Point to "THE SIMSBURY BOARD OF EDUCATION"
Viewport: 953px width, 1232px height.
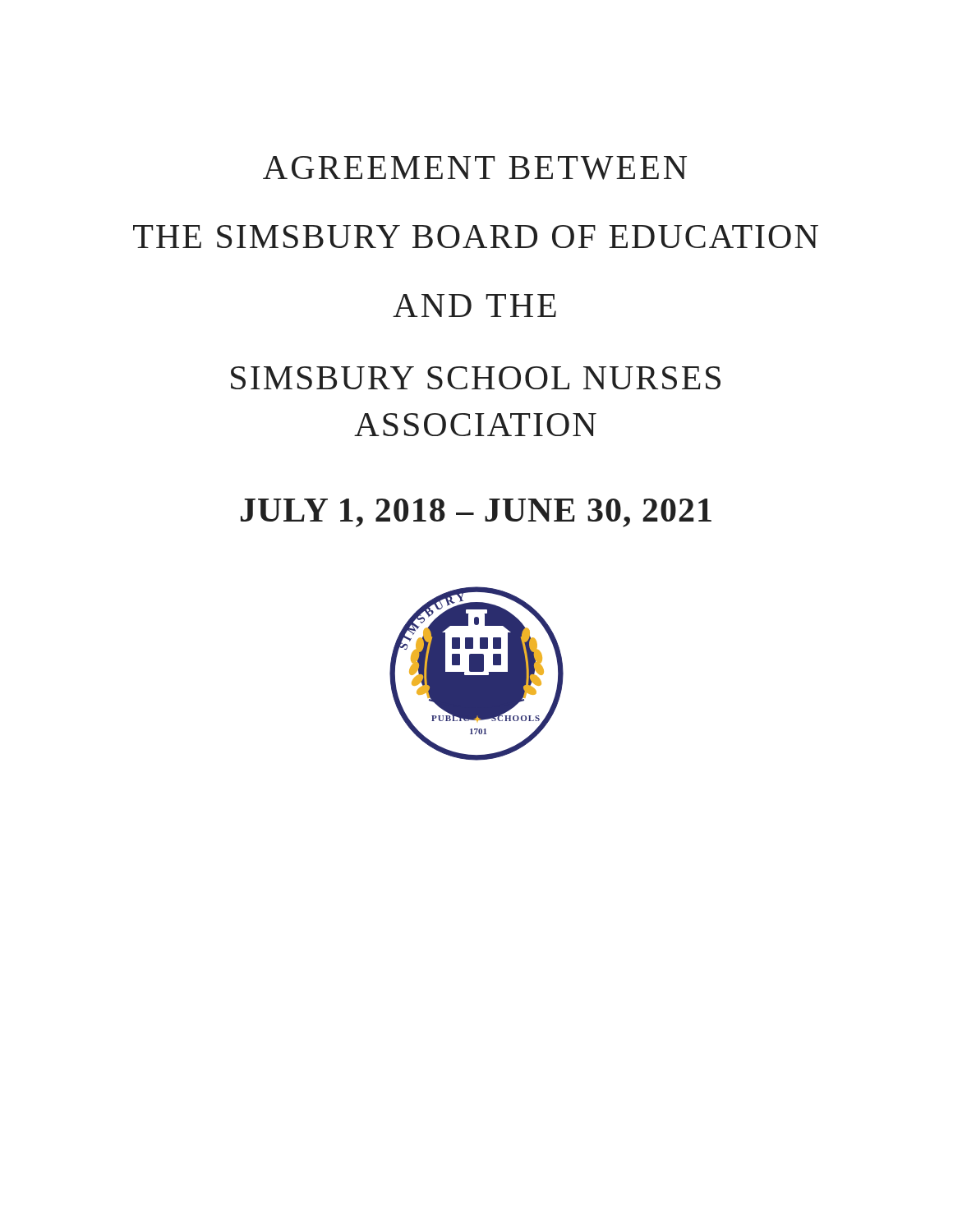coord(476,237)
